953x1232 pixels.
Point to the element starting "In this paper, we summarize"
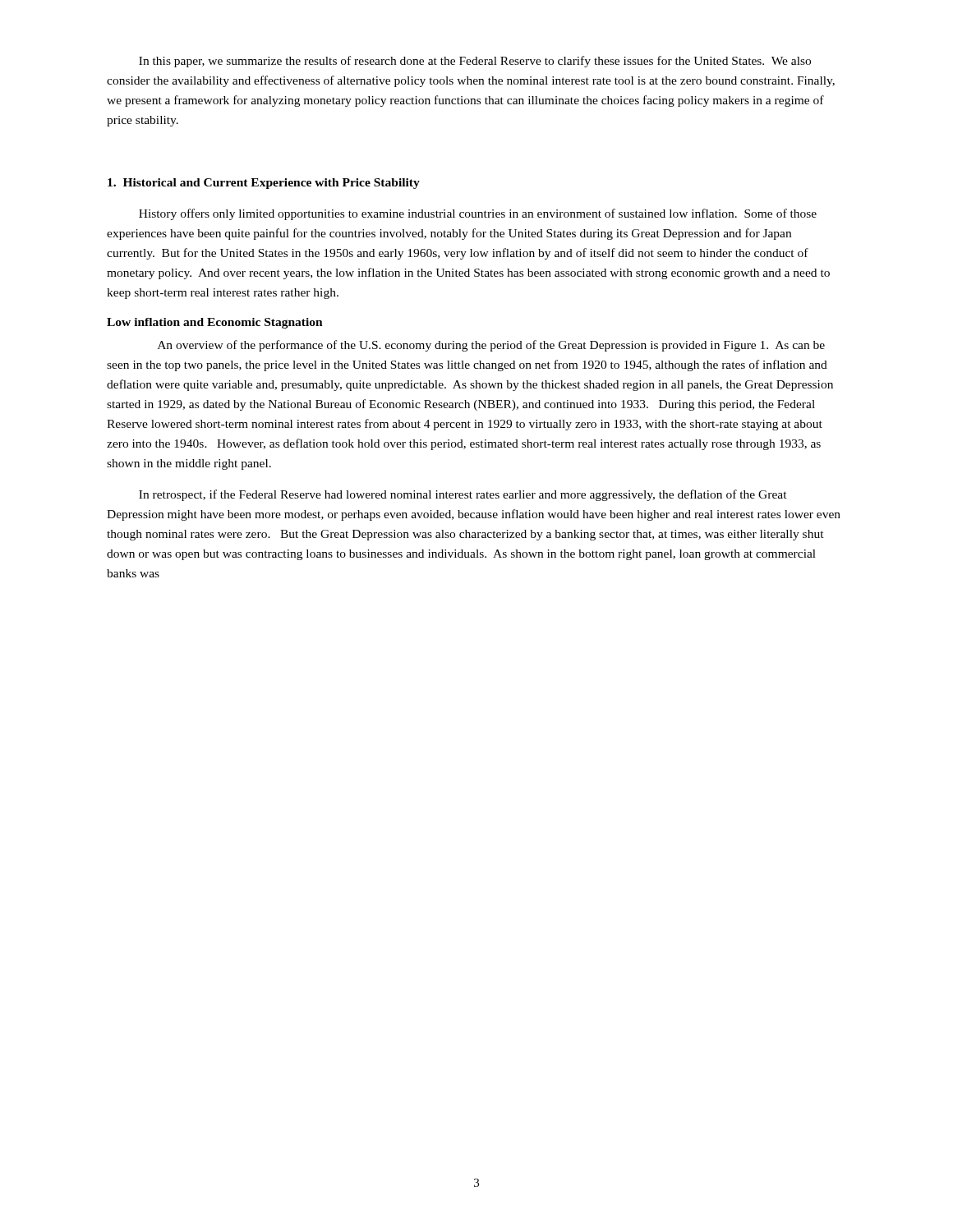tap(476, 90)
